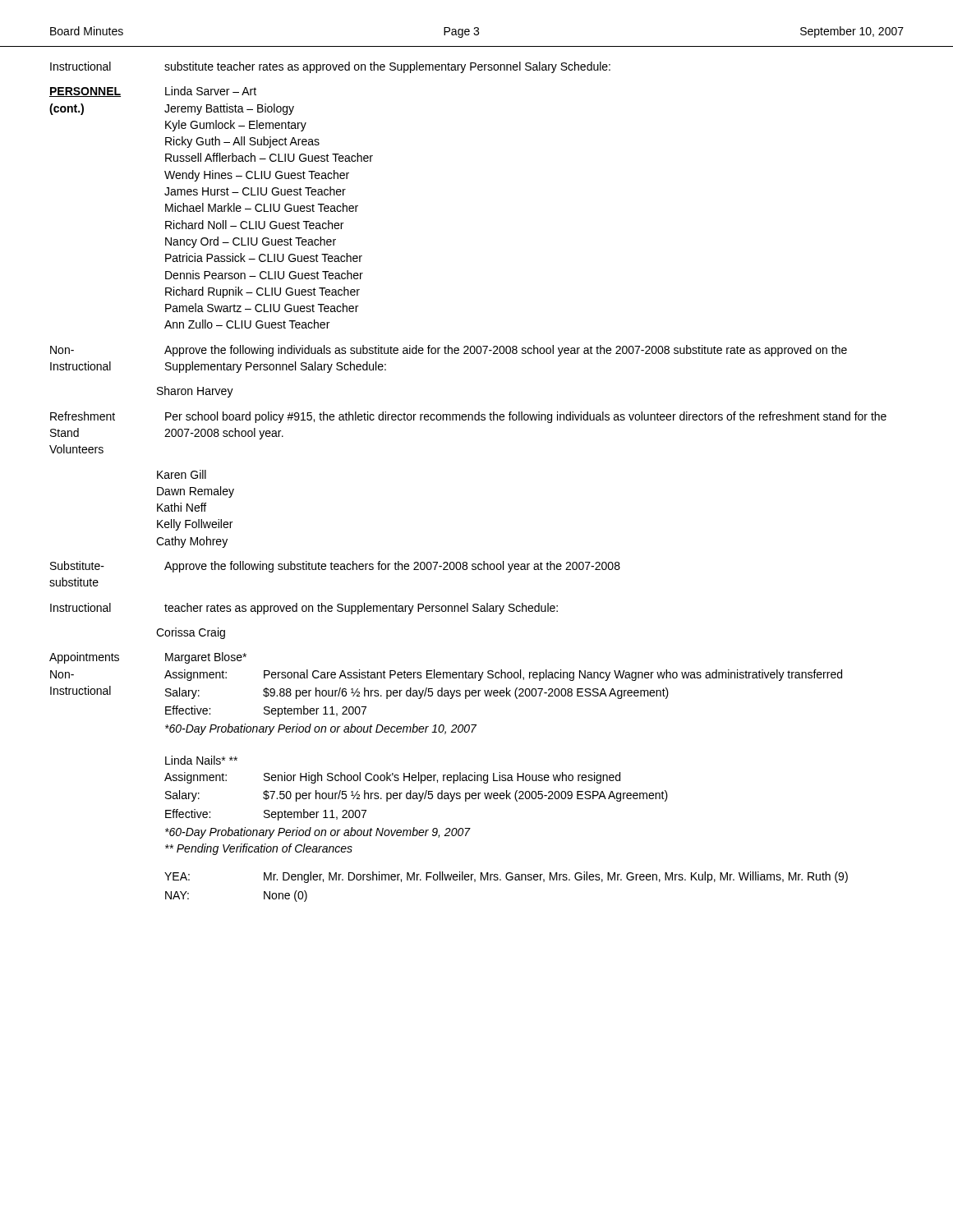This screenshot has height=1232, width=953.
Task: Find the list item that reads "Kyle Gumlock – Elementary"
Action: (235, 125)
